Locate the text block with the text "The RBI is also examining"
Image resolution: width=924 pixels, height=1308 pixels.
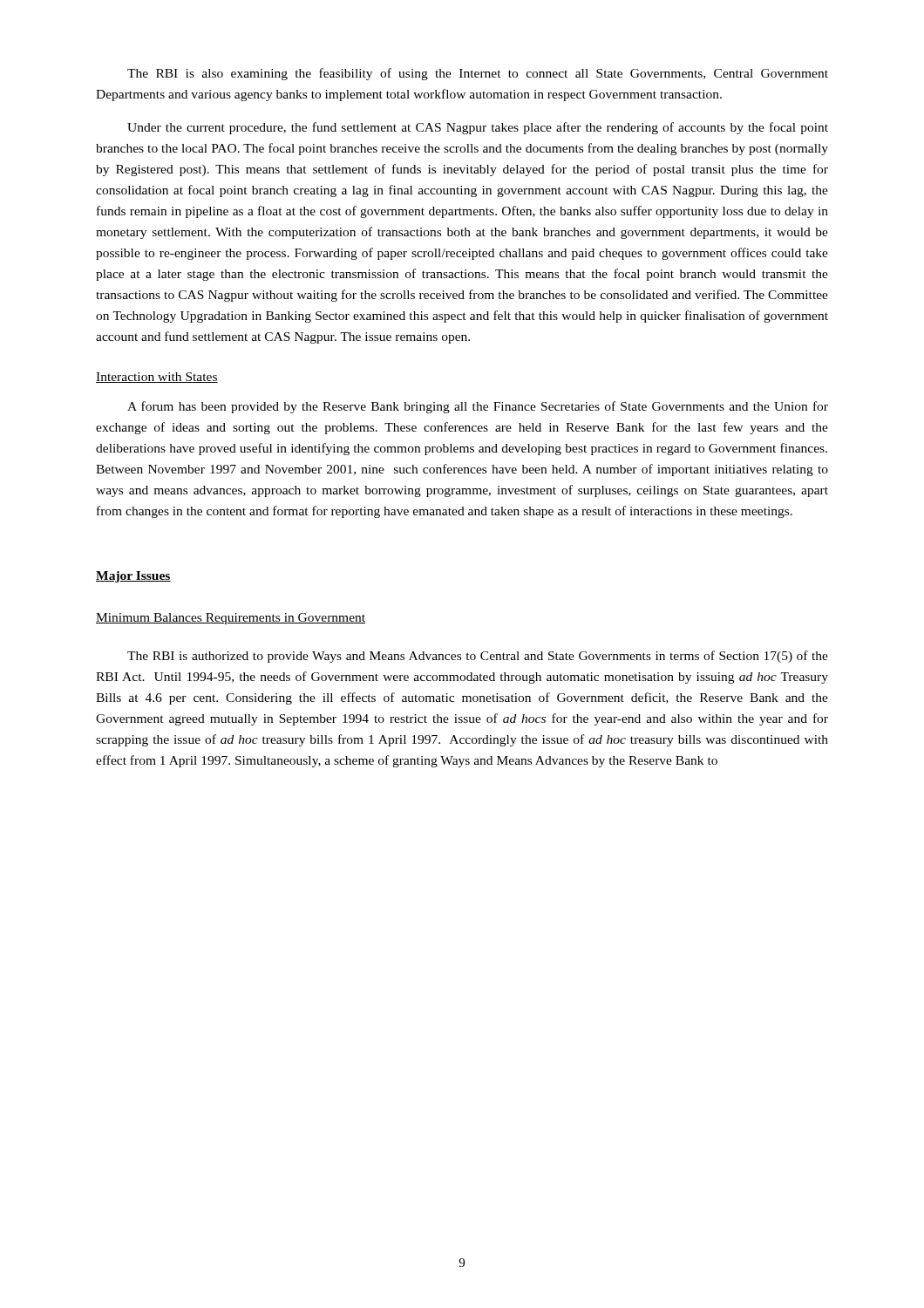coord(462,84)
